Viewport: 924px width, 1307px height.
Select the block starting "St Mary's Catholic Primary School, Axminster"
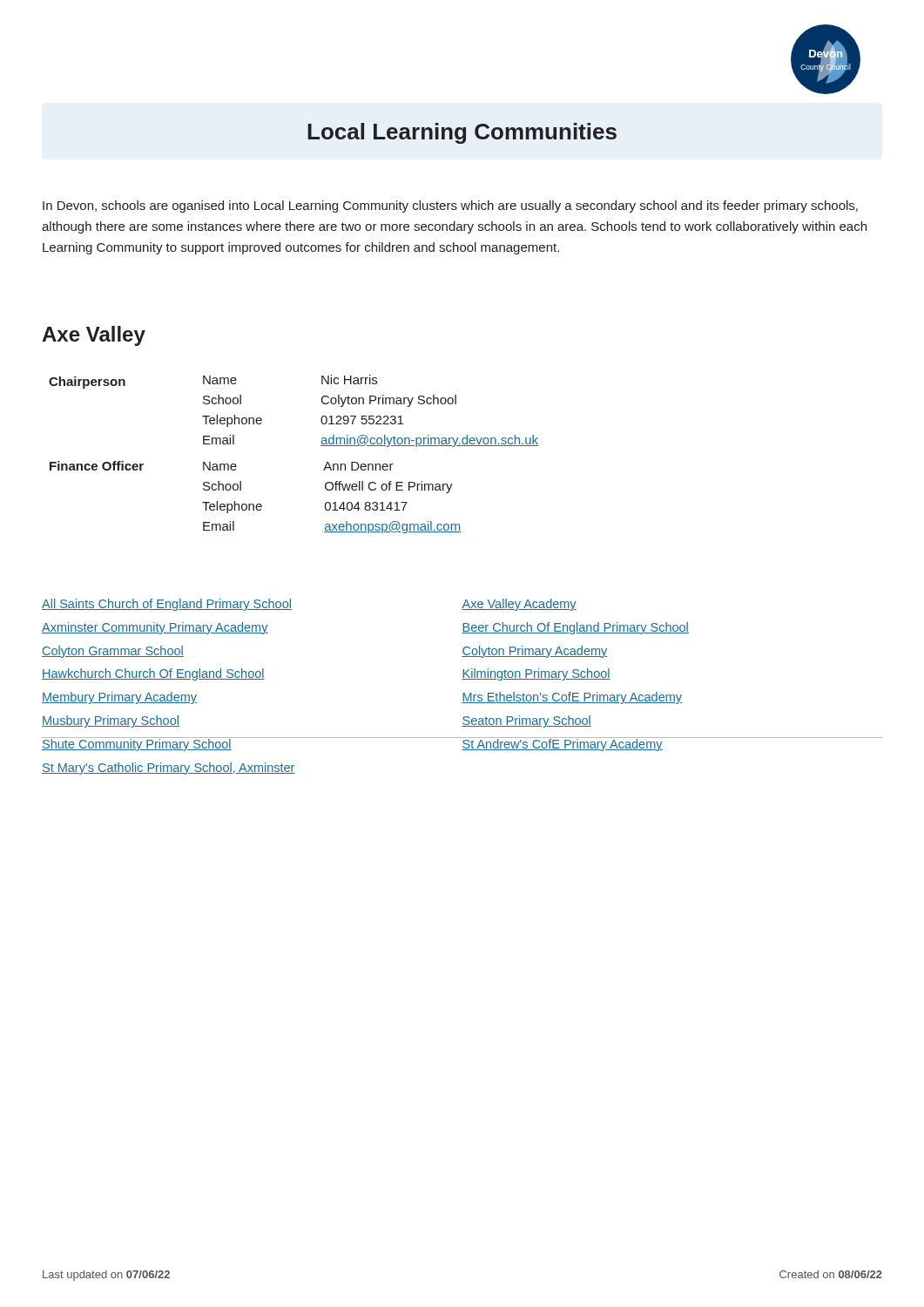[x=252, y=768]
